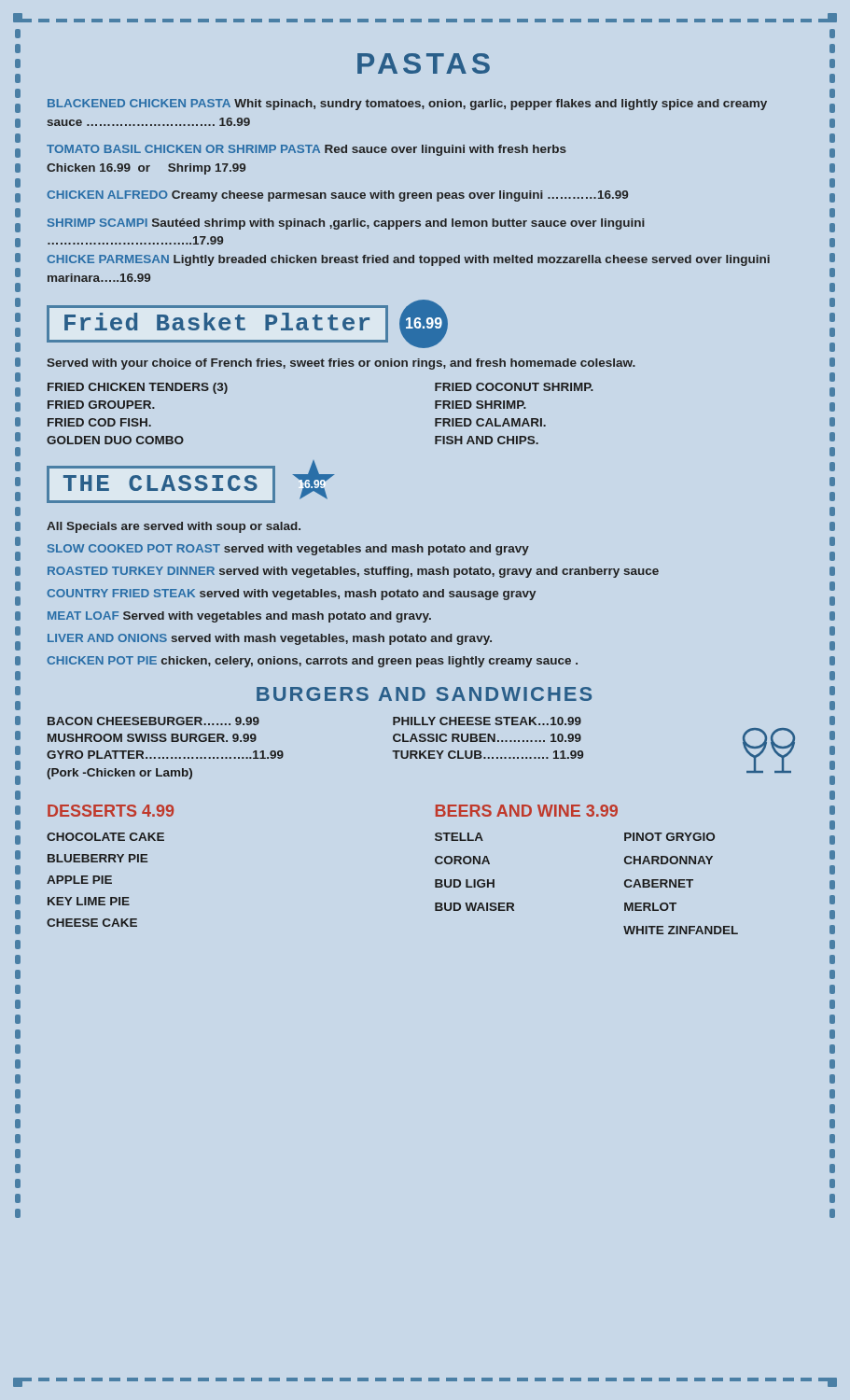This screenshot has width=850, height=1400.
Task: Click on the section header that reads "DESSERTS 4.99"
Action: (x=111, y=811)
